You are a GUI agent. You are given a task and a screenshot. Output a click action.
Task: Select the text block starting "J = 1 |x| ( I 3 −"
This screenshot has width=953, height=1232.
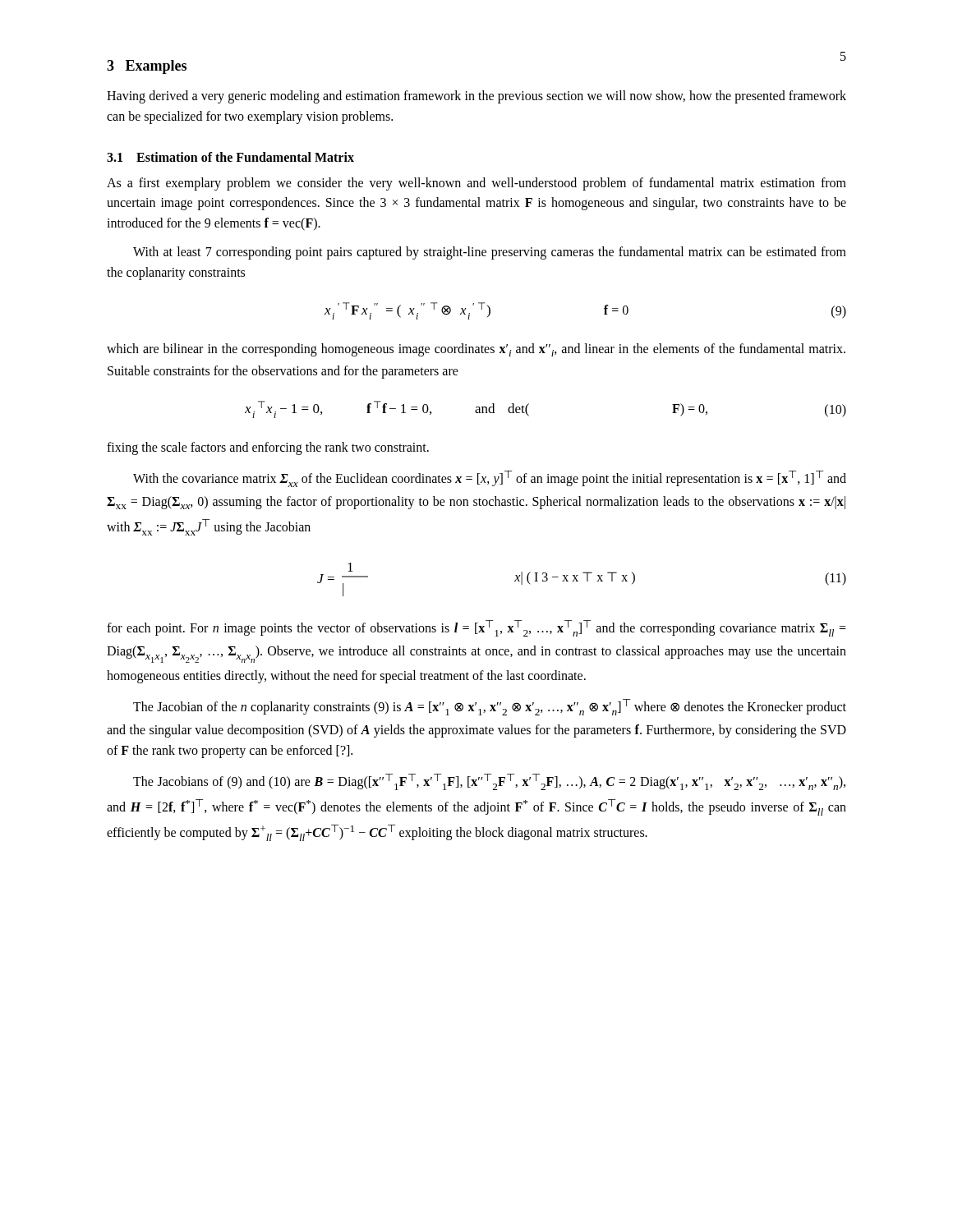point(582,578)
